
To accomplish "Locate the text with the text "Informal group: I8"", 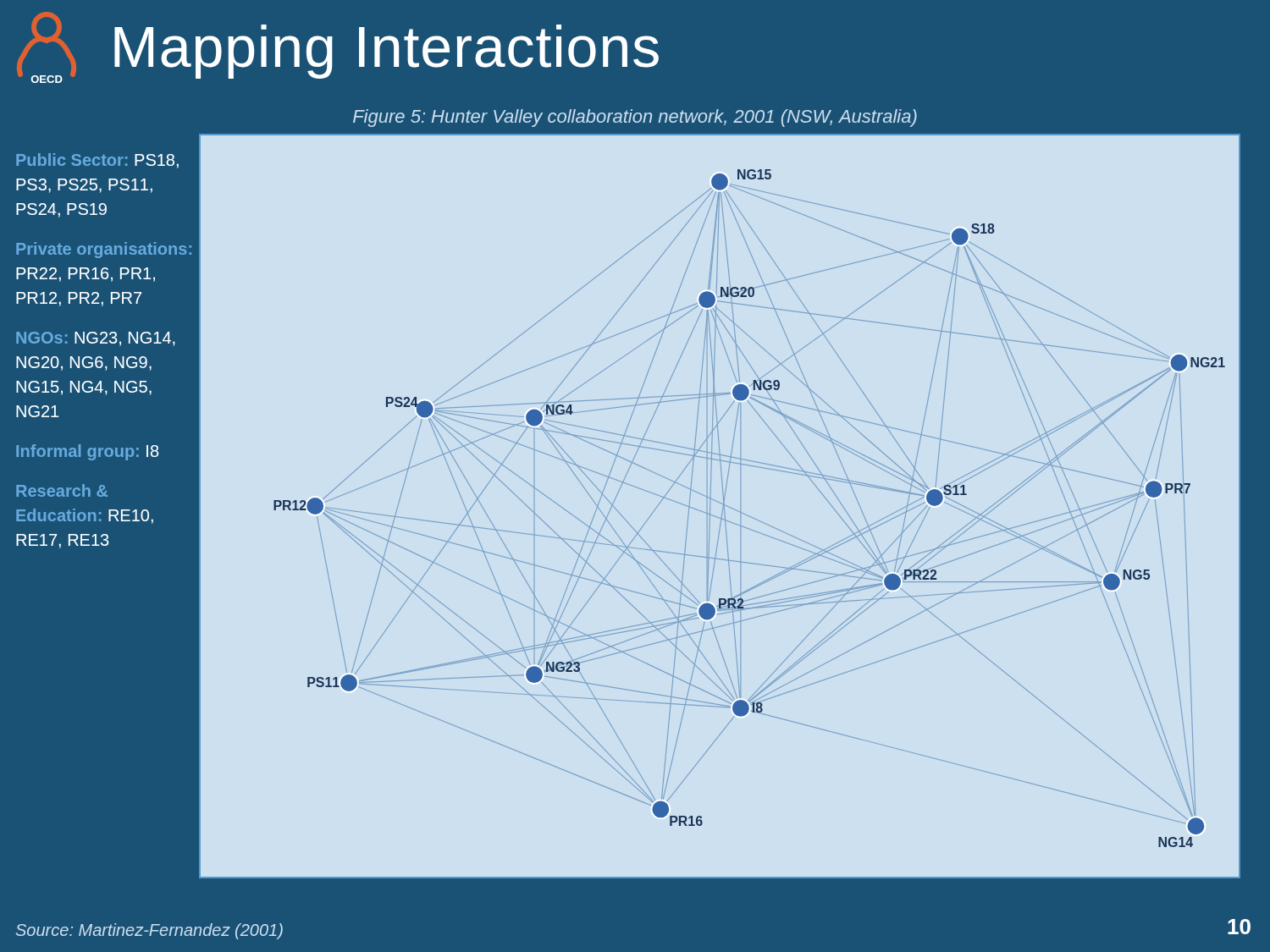I will [87, 451].
